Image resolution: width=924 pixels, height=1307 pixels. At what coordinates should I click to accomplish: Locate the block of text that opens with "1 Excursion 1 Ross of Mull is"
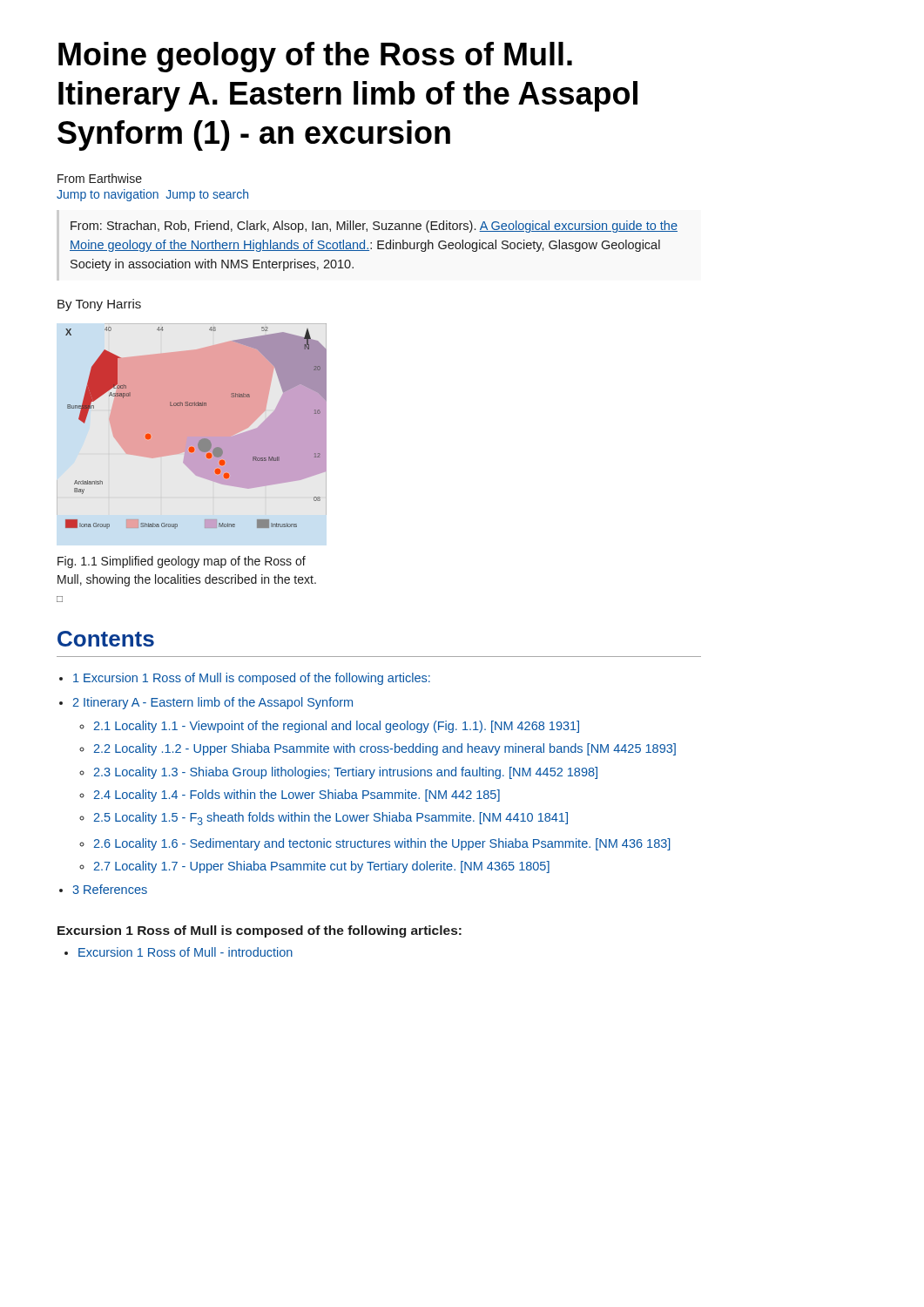pos(252,678)
